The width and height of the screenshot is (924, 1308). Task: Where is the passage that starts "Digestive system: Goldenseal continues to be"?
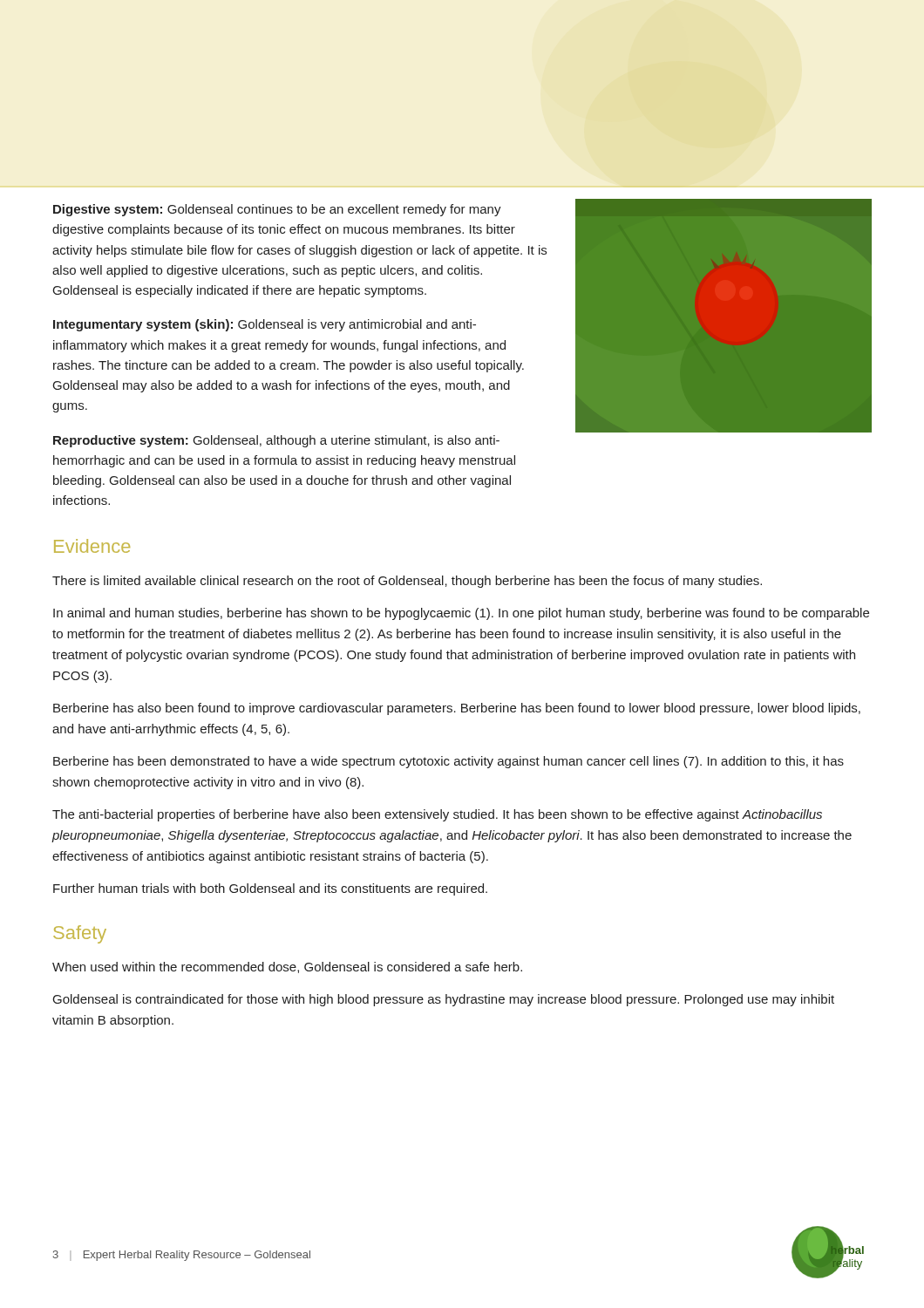pyautogui.click(x=300, y=249)
